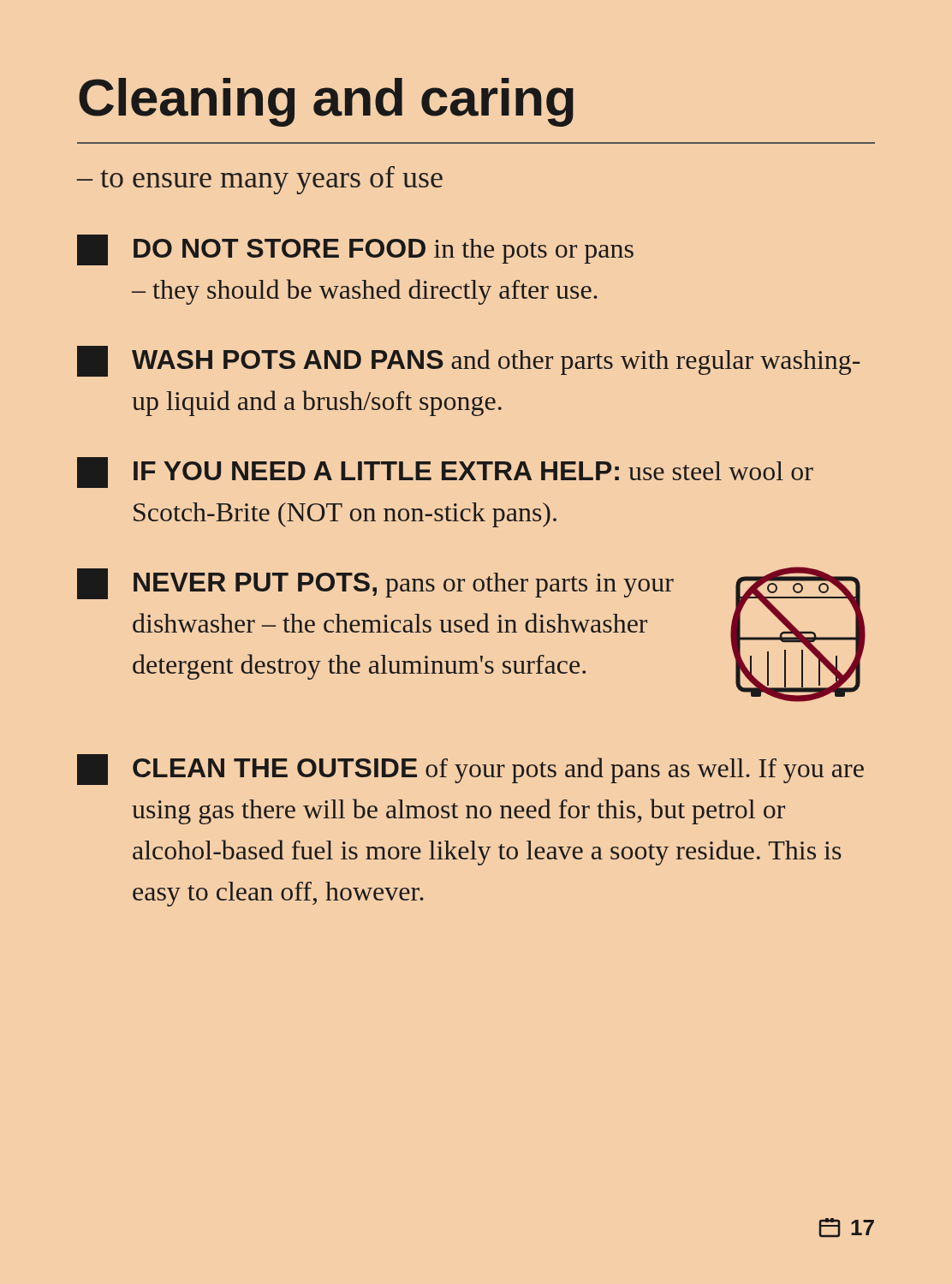Screen dimensions: 1284x952
Task: Select the list item that says "WASH POTS AND PANS and"
Action: pyautogui.click(x=476, y=380)
